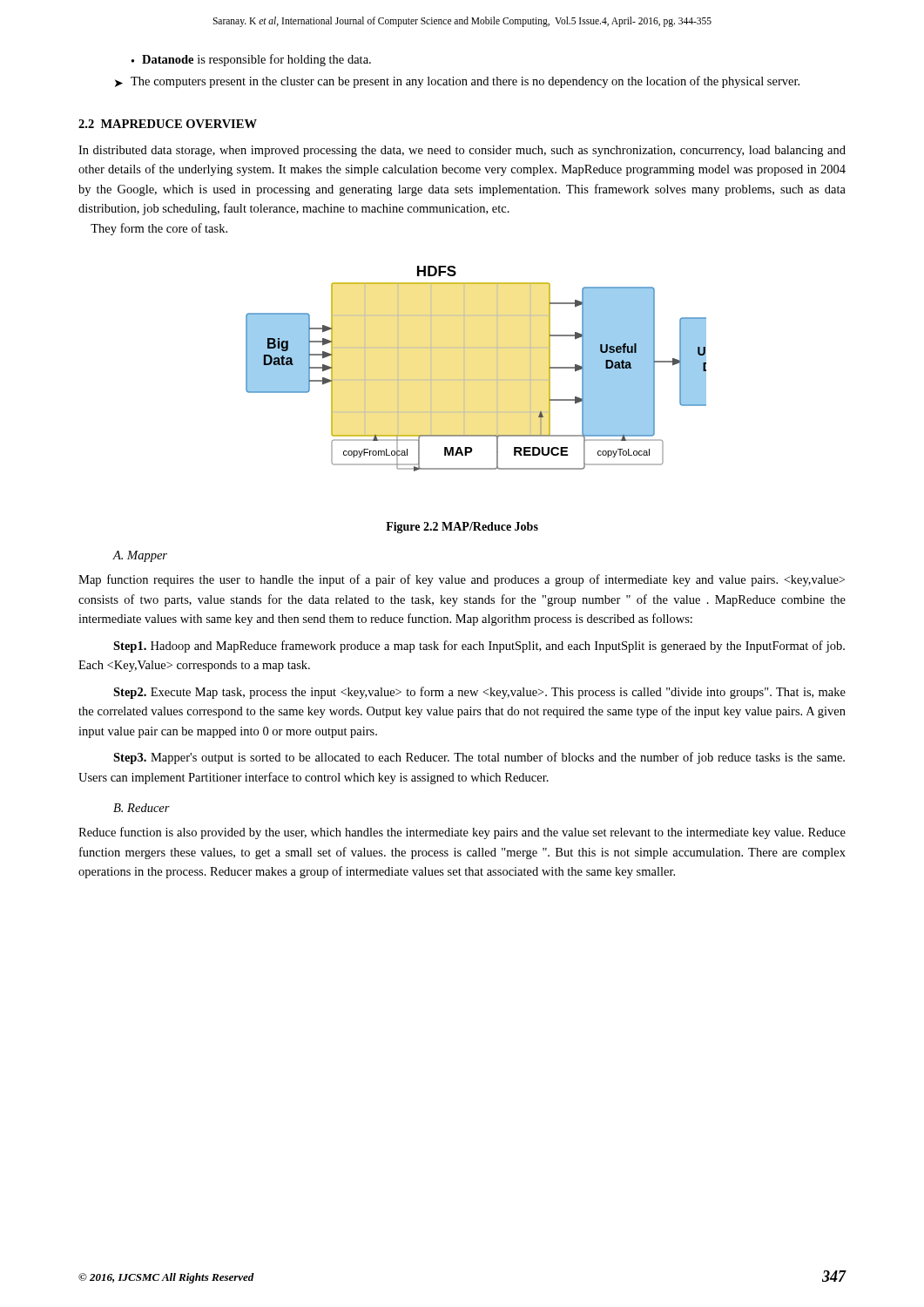Locate the text block starting "Step2. Execute Map task, process the input"
The width and height of the screenshot is (924, 1307).
click(x=462, y=711)
